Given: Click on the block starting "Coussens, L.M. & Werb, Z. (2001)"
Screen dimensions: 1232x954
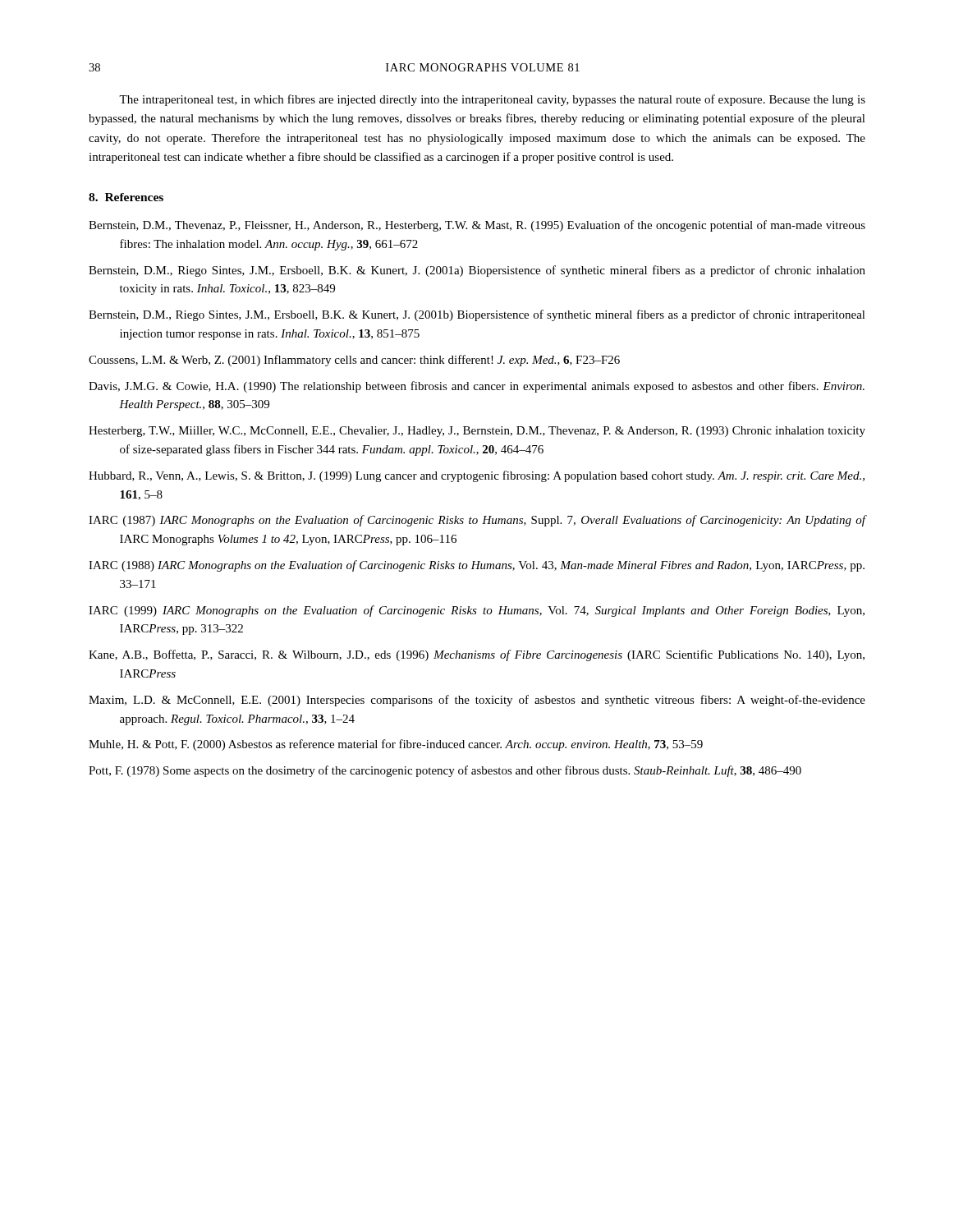Looking at the screenshot, I should pos(354,360).
